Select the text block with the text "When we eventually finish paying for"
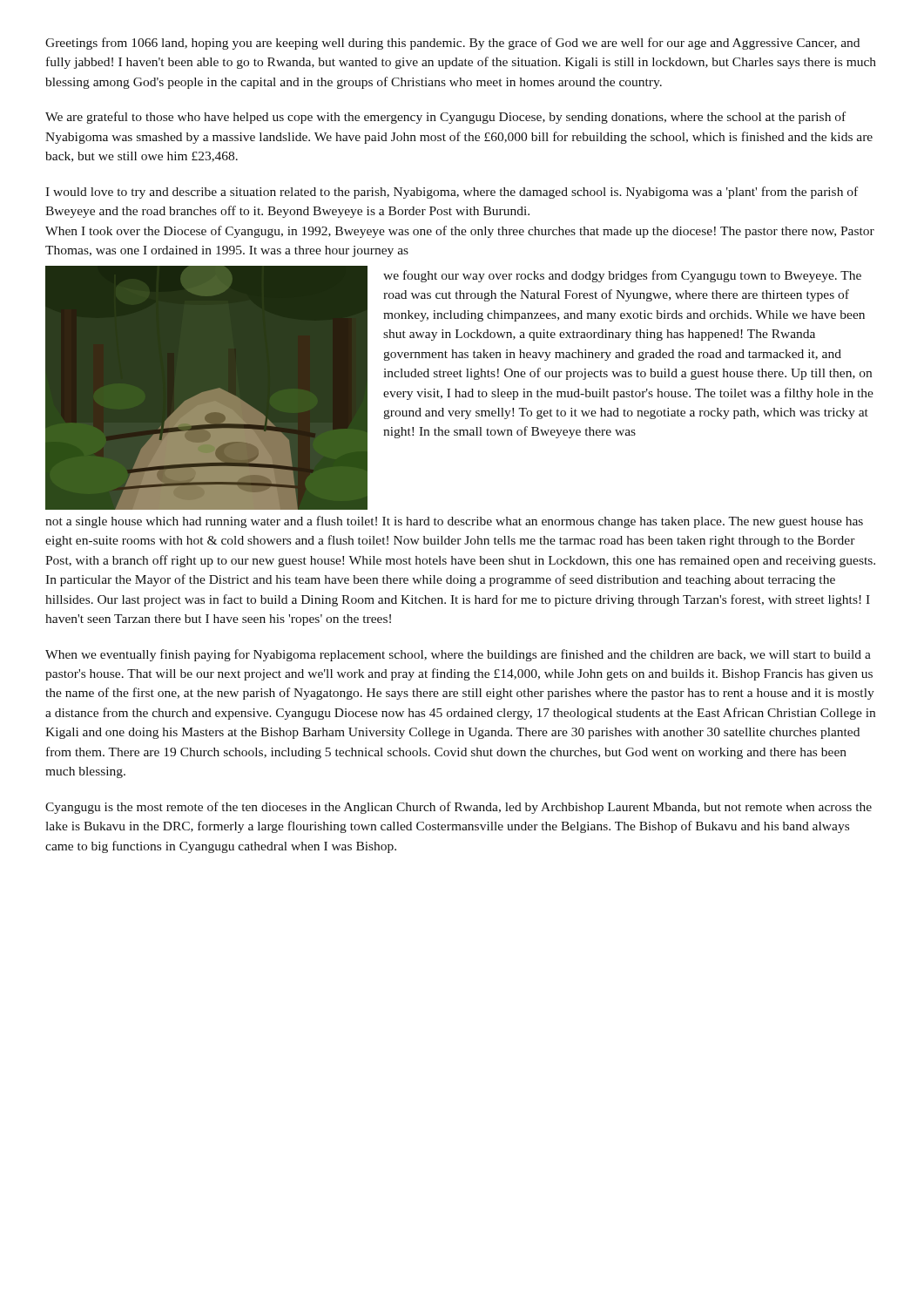Image resolution: width=924 pixels, height=1307 pixels. (461, 712)
